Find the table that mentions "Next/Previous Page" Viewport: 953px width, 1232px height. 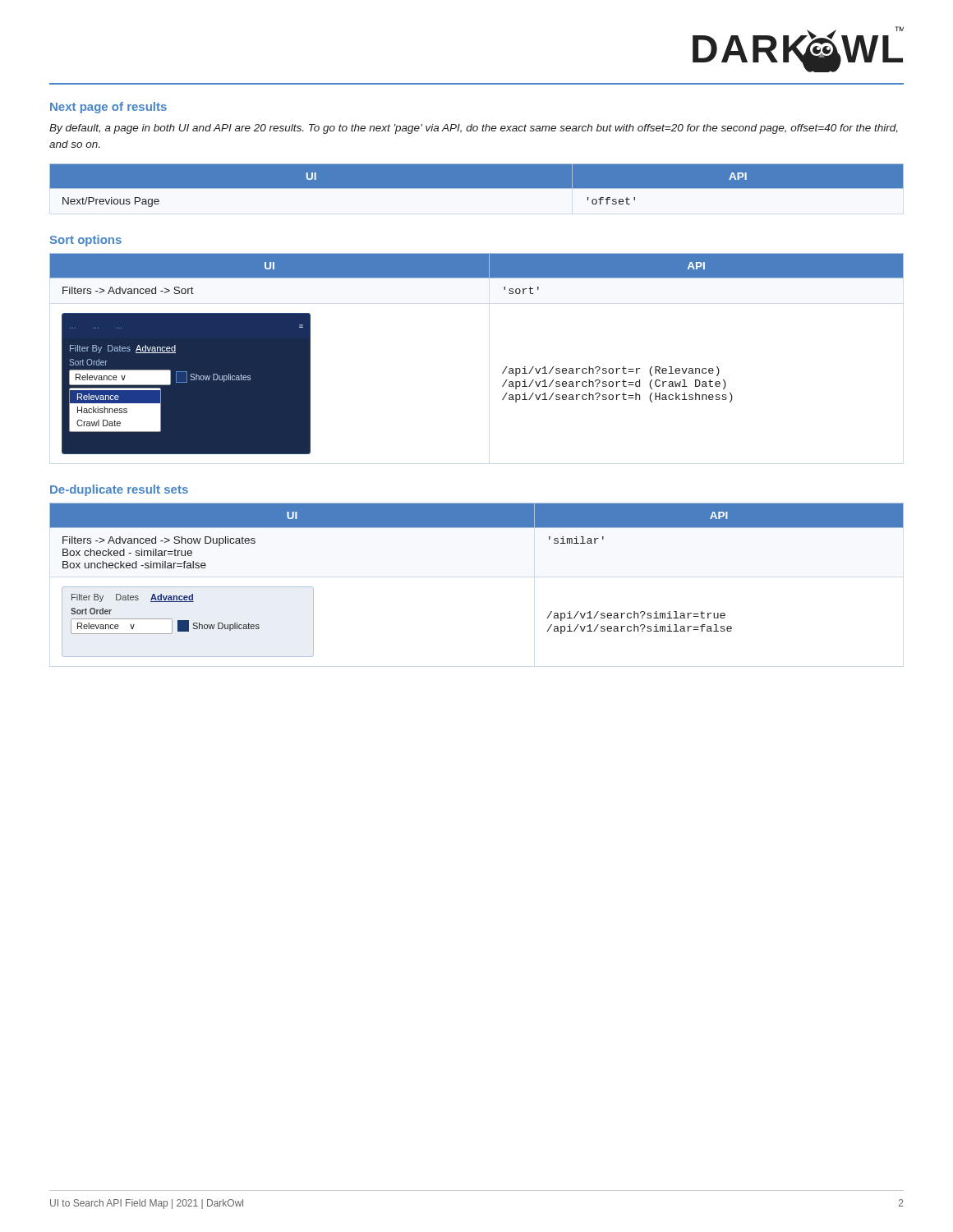click(476, 188)
